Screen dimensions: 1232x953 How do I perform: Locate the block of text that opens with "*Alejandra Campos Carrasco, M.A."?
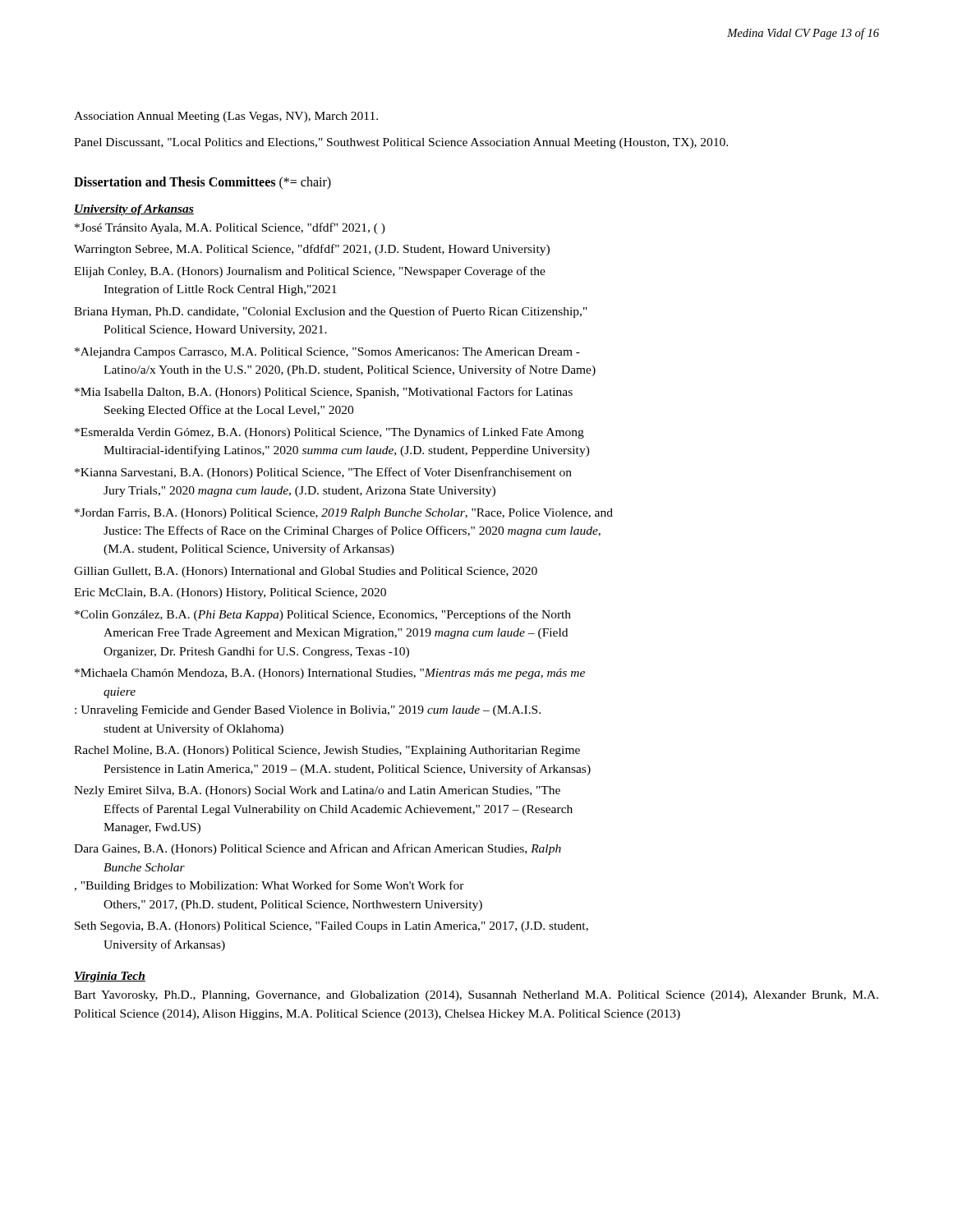pos(476,362)
